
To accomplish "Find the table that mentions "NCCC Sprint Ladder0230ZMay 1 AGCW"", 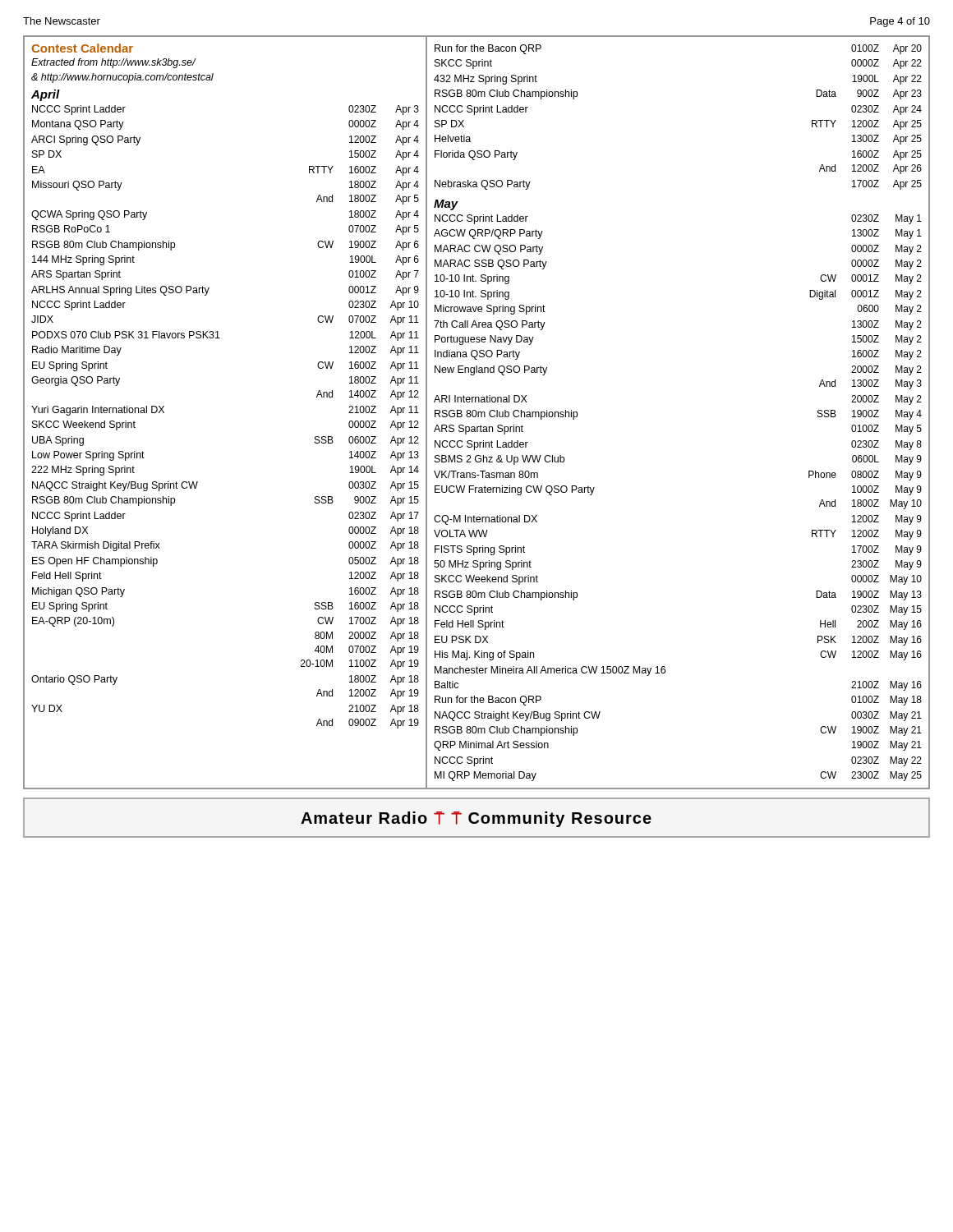I will 678,497.
